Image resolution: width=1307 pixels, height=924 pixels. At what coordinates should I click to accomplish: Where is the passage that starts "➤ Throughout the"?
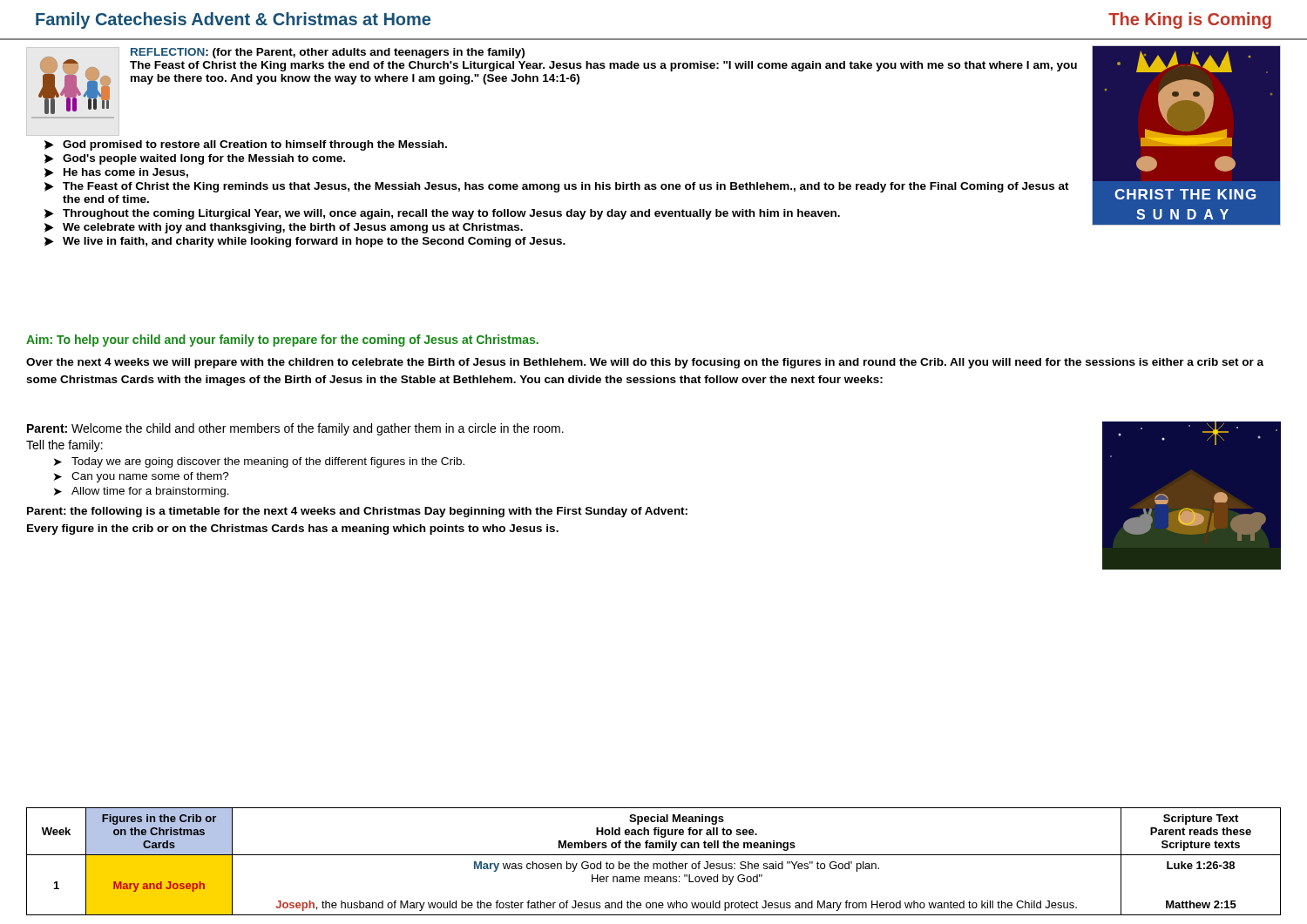442,213
